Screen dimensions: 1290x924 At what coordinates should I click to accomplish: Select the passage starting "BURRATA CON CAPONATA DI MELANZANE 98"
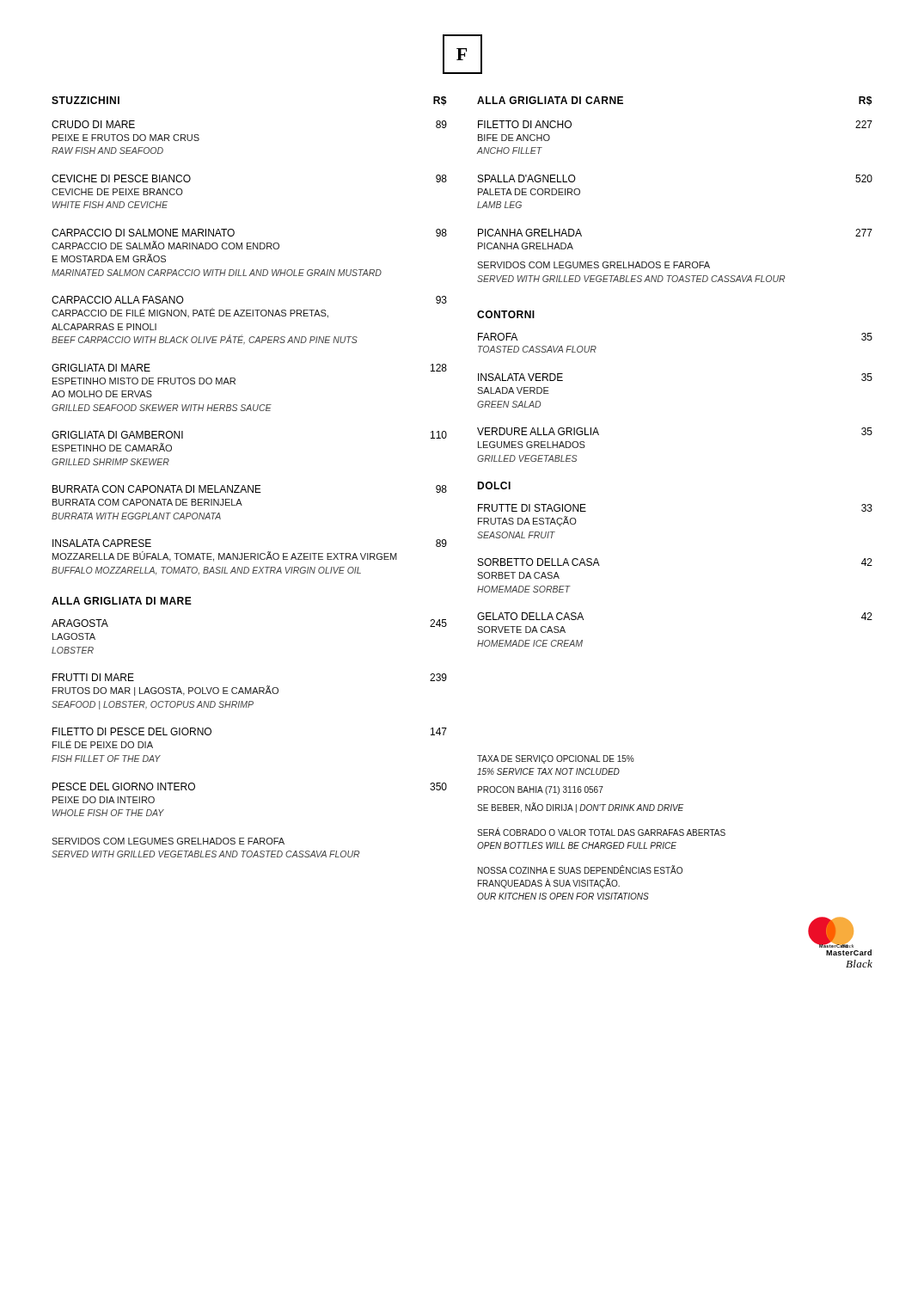coord(249,503)
